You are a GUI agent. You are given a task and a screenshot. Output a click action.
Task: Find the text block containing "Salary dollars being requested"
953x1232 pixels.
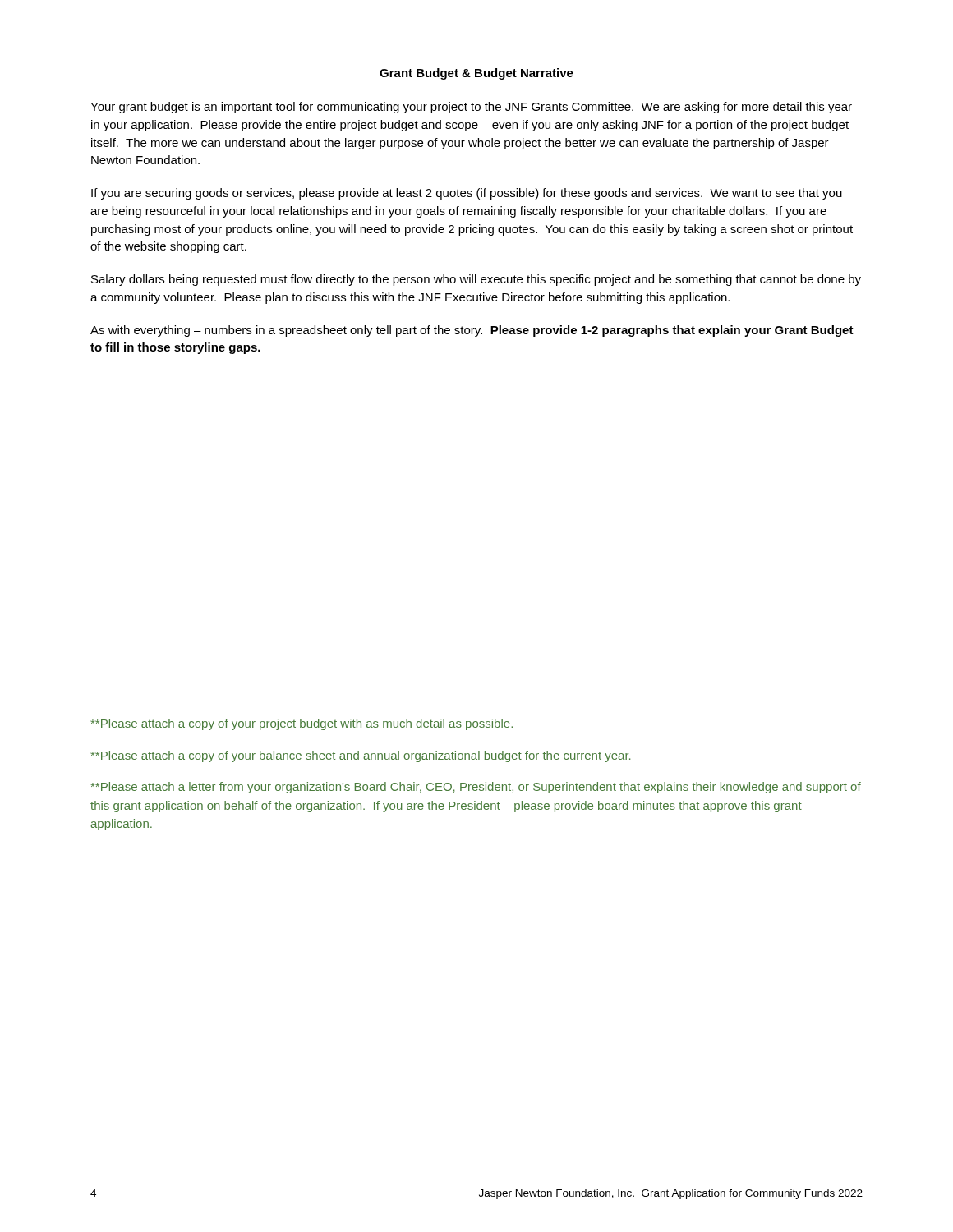pyautogui.click(x=476, y=288)
